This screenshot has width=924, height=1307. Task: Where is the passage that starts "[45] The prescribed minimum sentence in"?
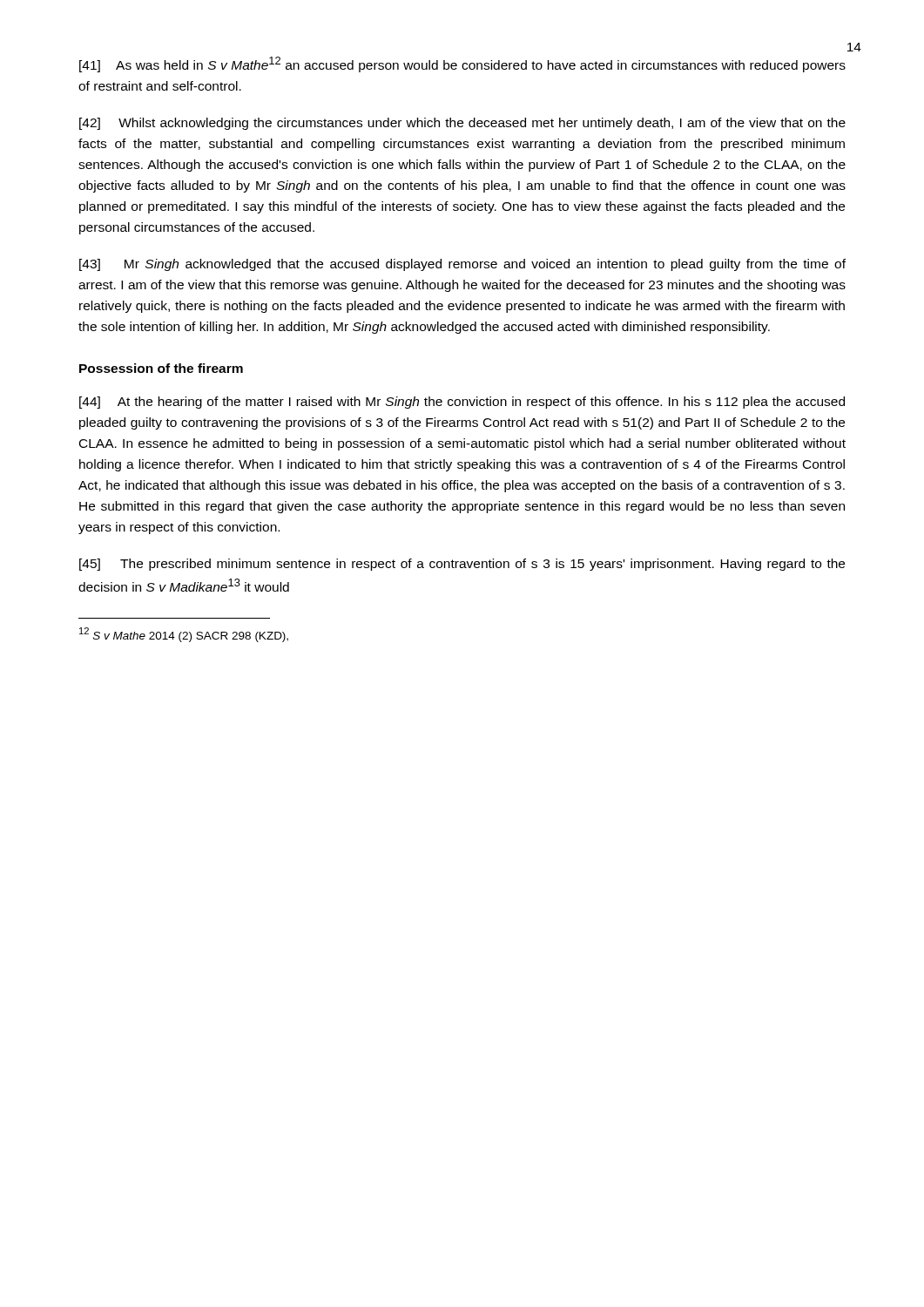click(462, 576)
